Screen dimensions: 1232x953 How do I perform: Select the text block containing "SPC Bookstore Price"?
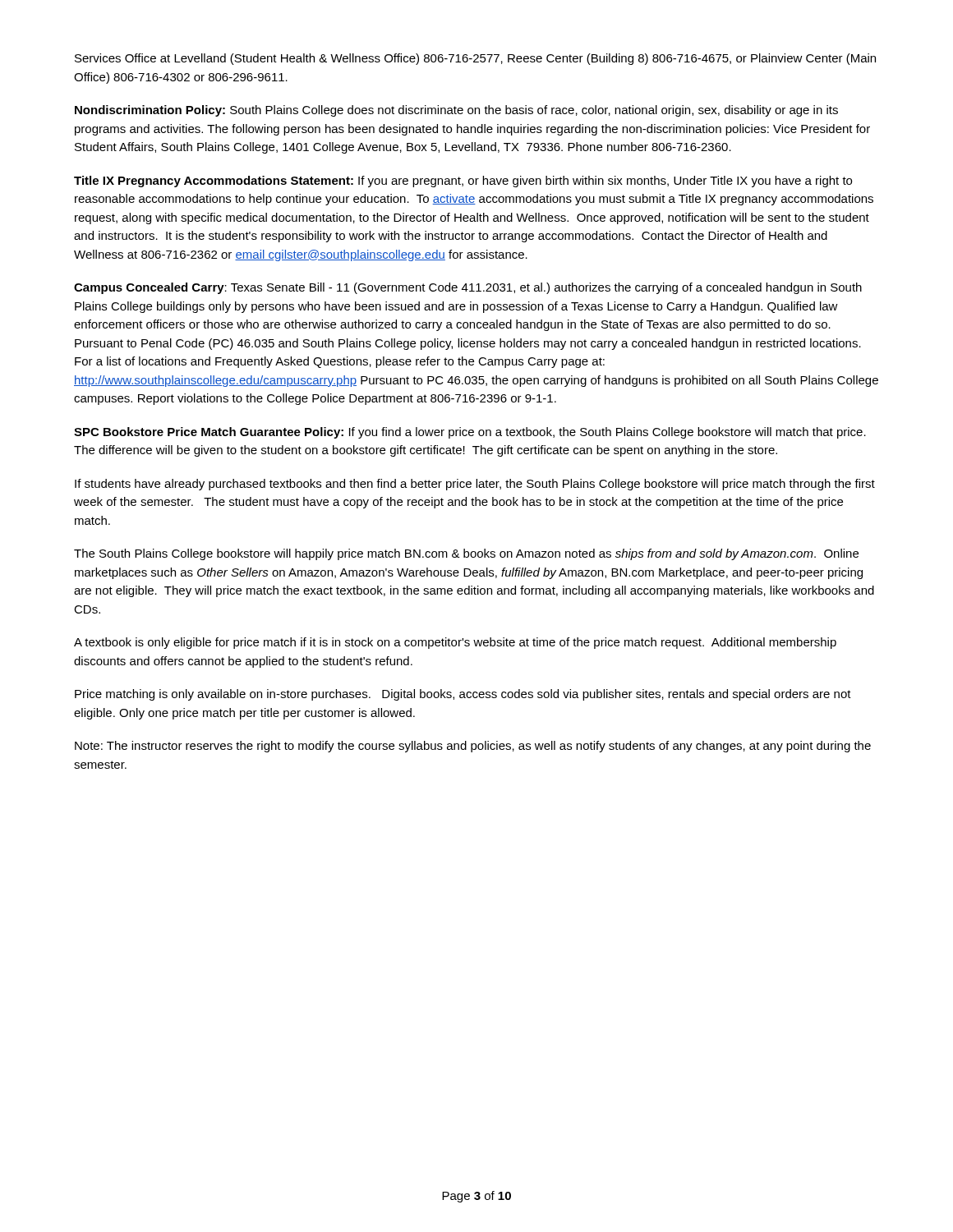point(472,440)
